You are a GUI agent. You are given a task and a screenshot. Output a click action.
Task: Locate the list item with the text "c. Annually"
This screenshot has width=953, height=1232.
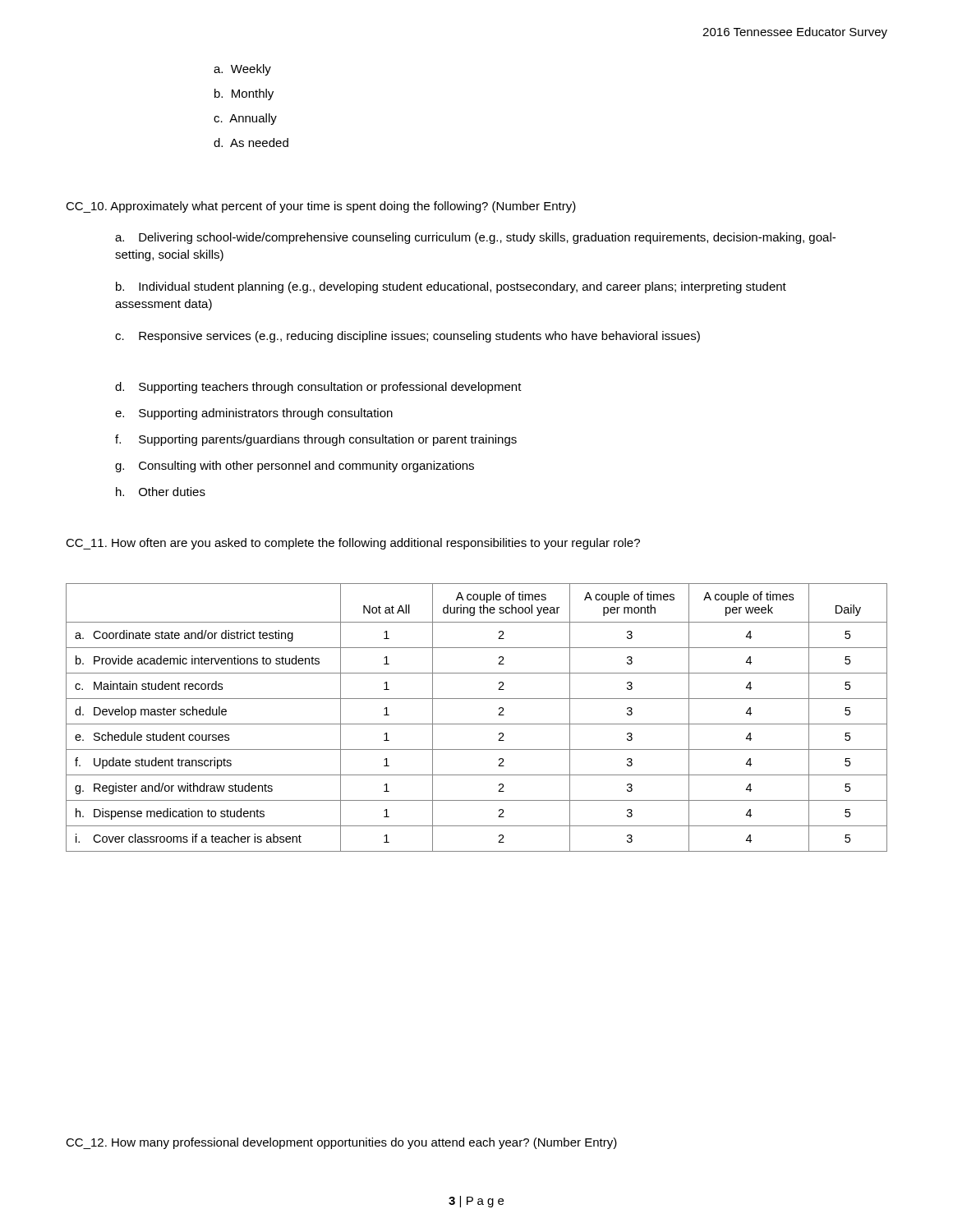pyautogui.click(x=245, y=118)
